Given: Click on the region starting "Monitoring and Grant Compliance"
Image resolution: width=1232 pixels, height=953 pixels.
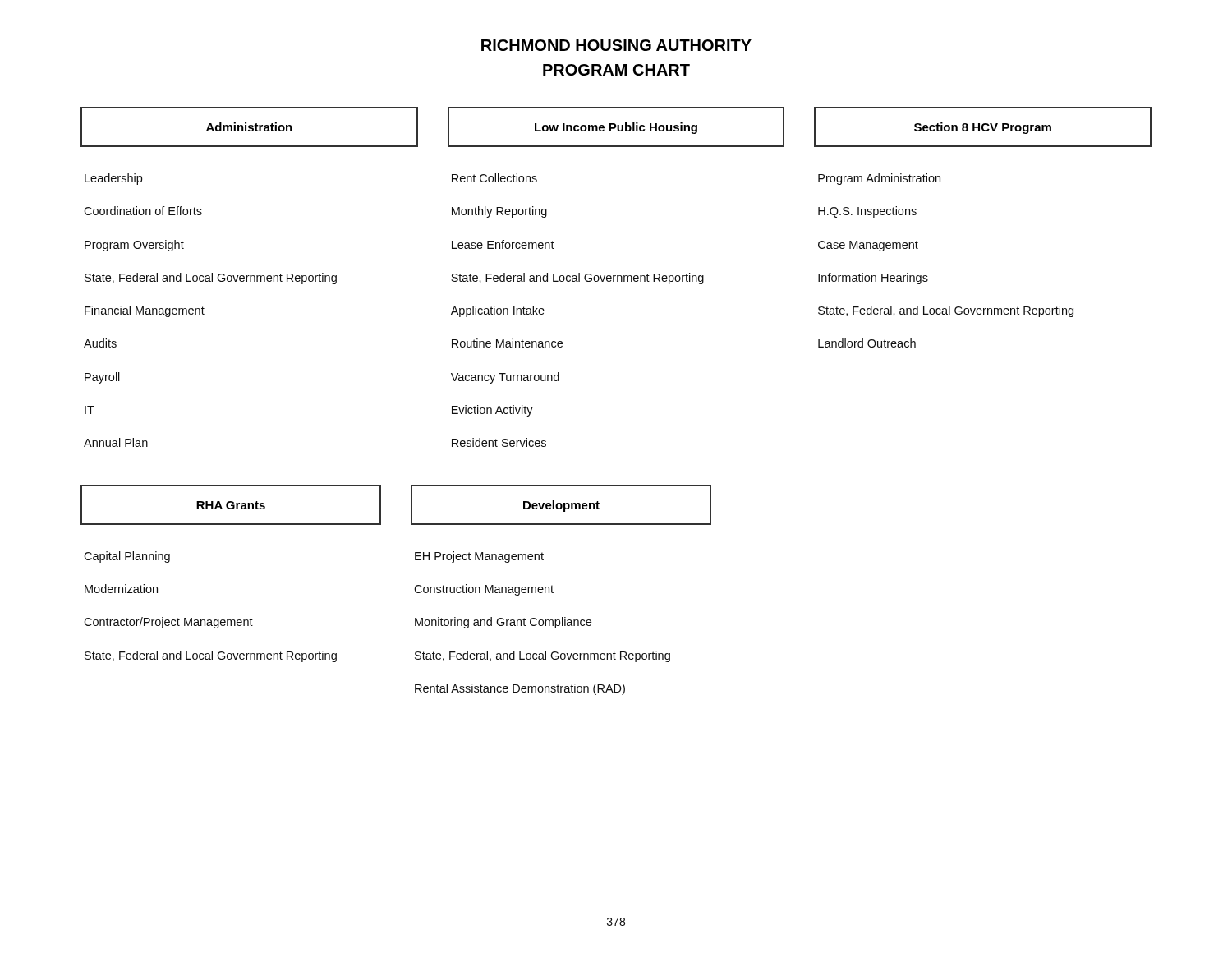Looking at the screenshot, I should click(503, 622).
